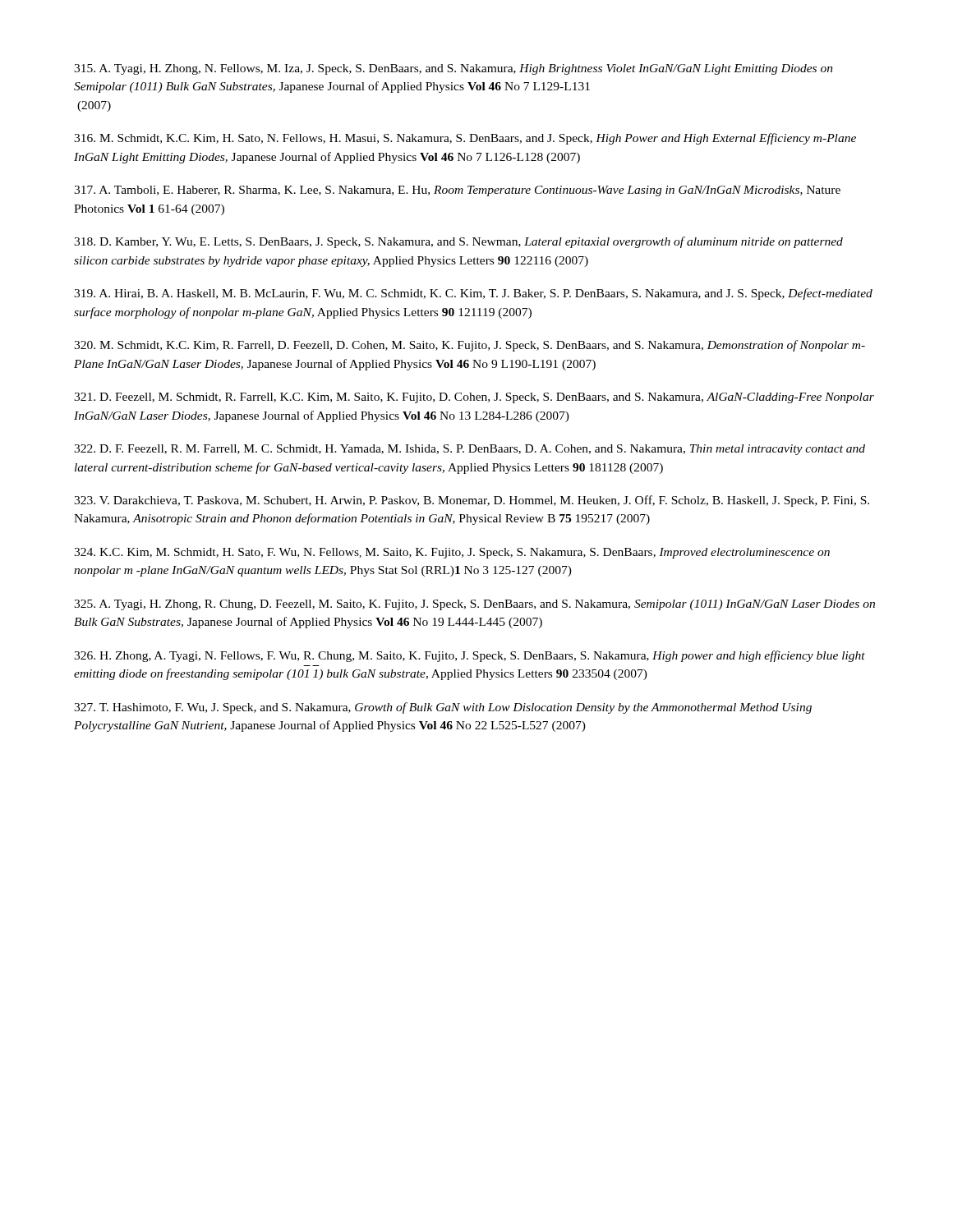Select the list item that says "317. A. Tamboli, E. Haberer, R."
This screenshot has width=953, height=1232.
tap(457, 199)
